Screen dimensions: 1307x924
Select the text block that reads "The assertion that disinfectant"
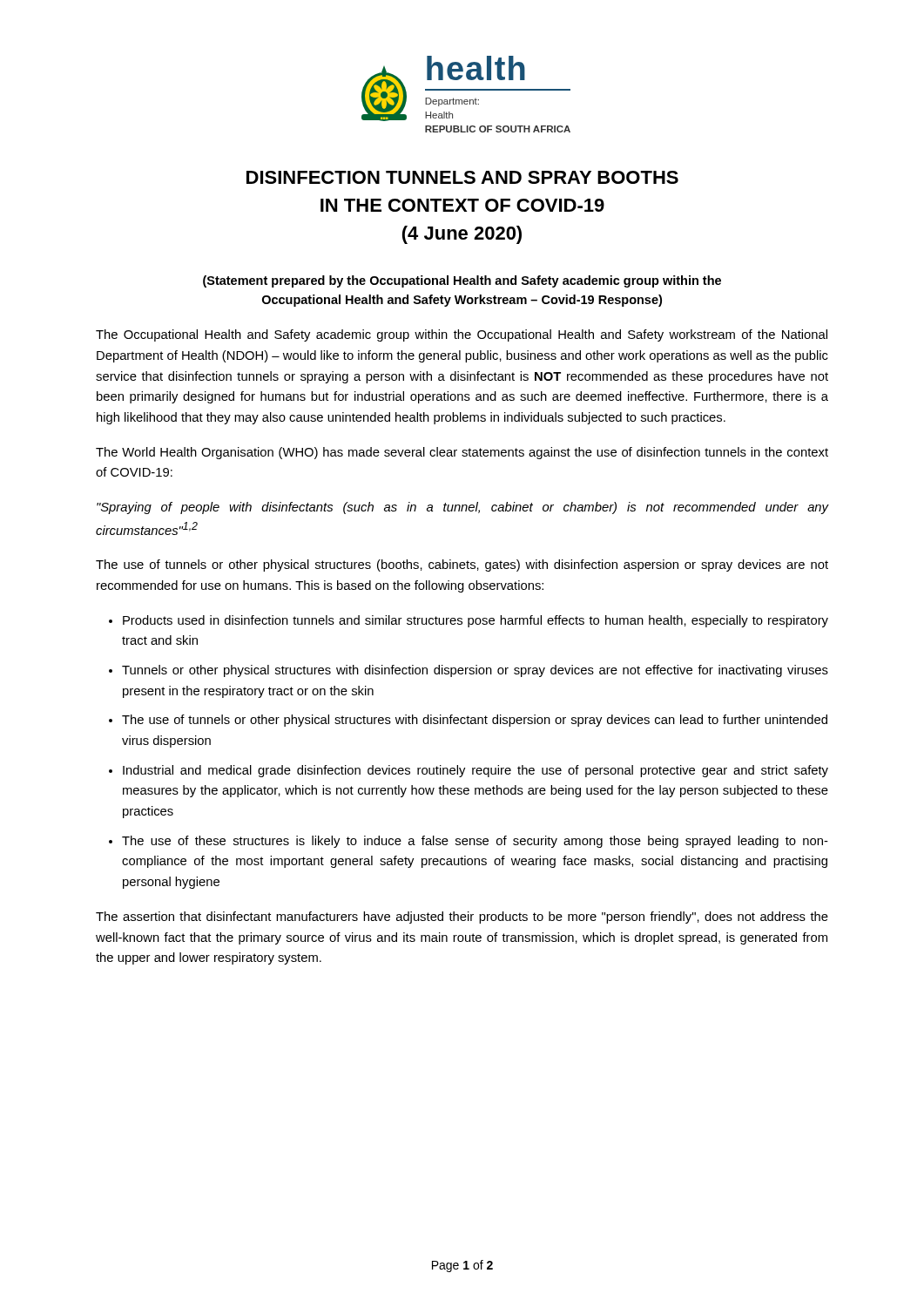462,937
